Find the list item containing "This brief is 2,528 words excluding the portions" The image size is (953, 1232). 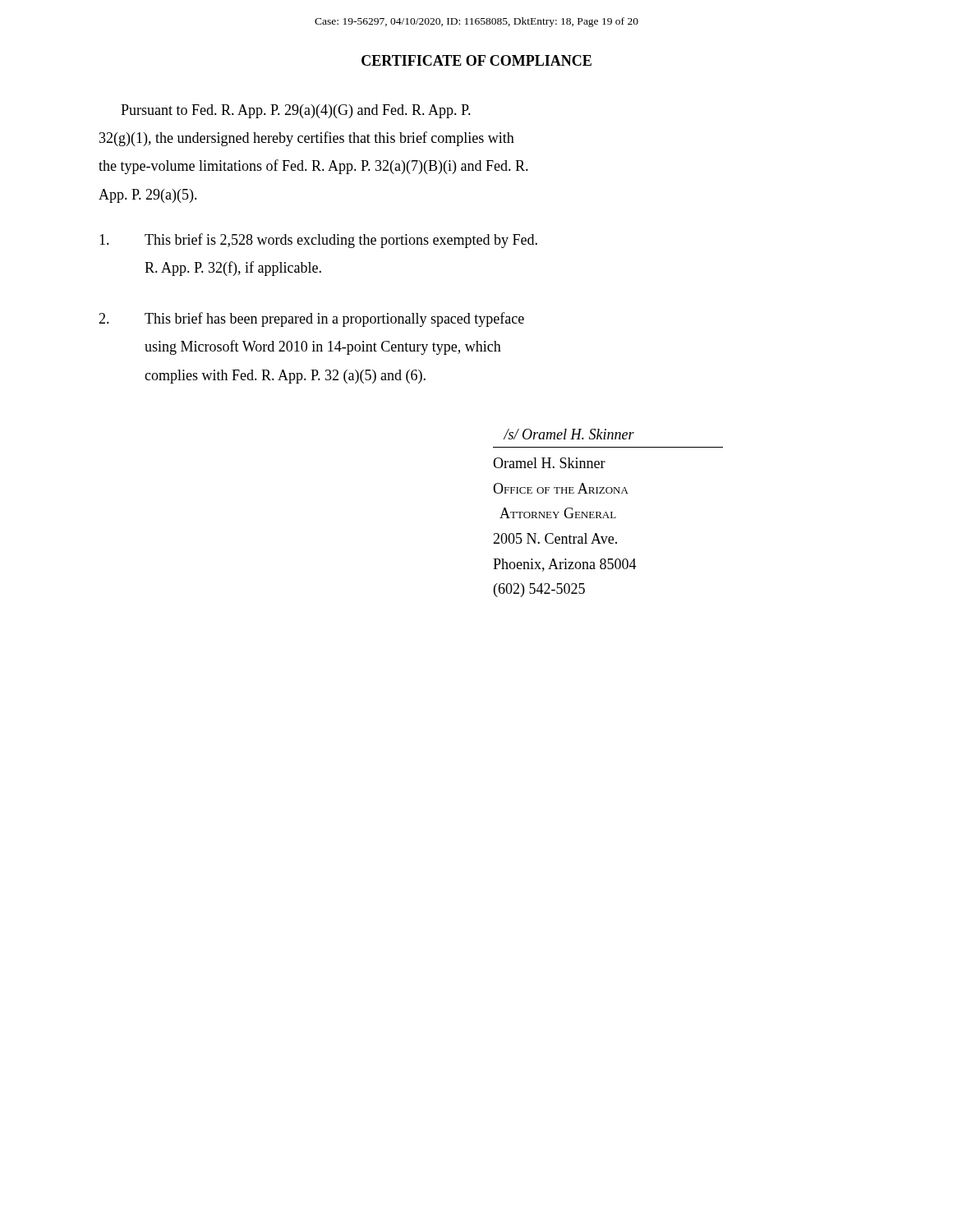(476, 254)
